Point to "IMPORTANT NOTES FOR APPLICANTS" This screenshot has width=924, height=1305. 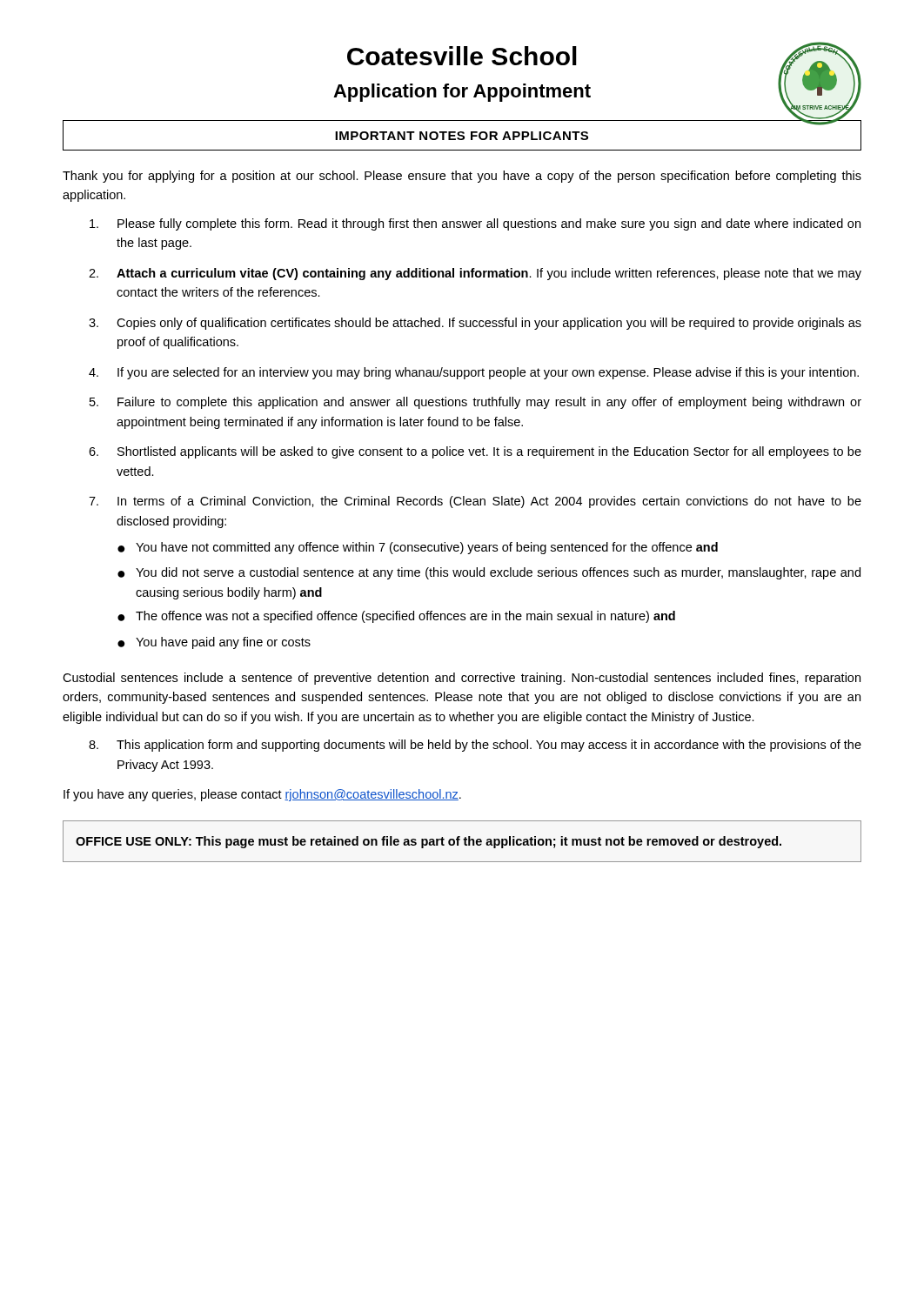[462, 135]
